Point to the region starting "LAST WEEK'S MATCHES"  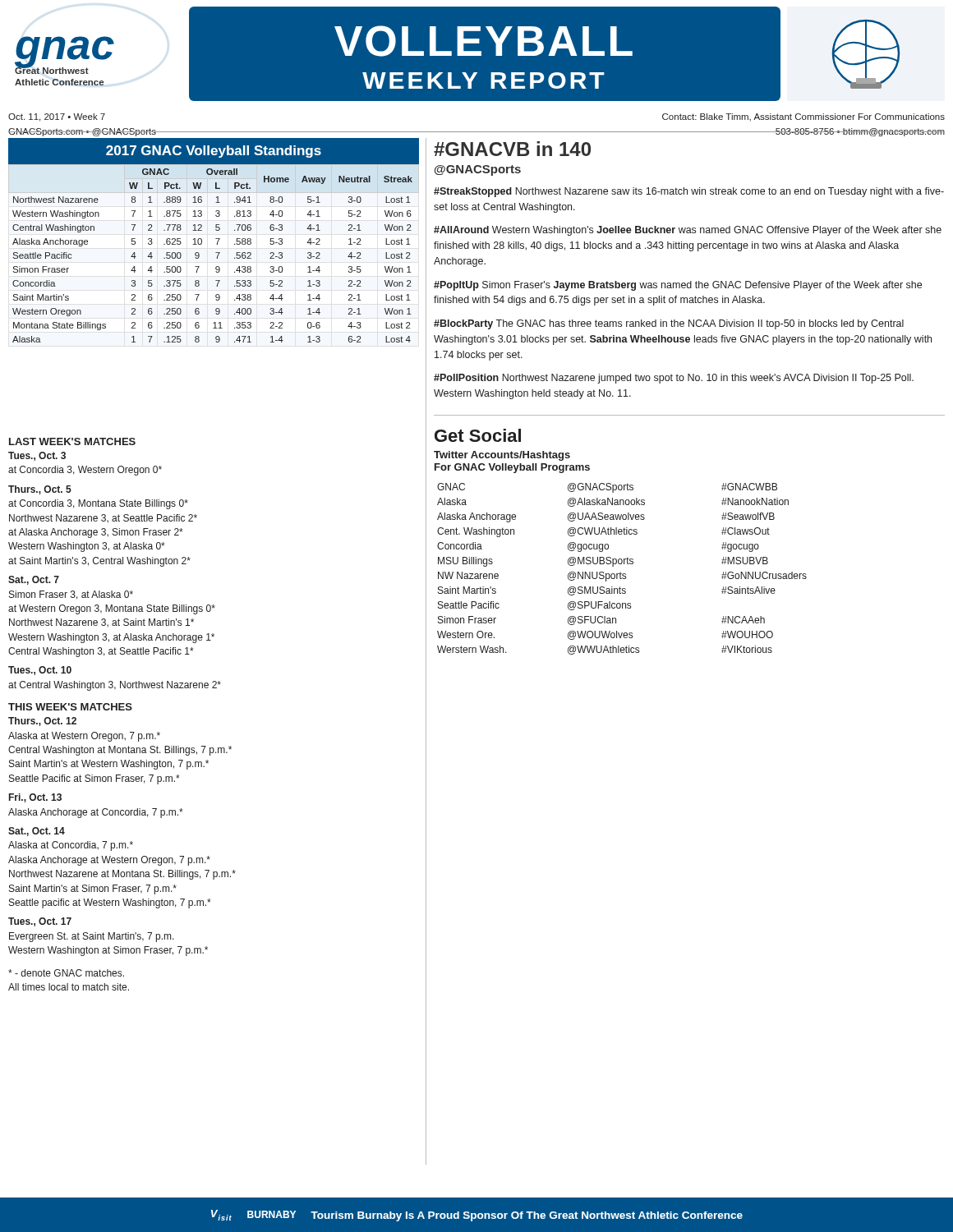72,441
